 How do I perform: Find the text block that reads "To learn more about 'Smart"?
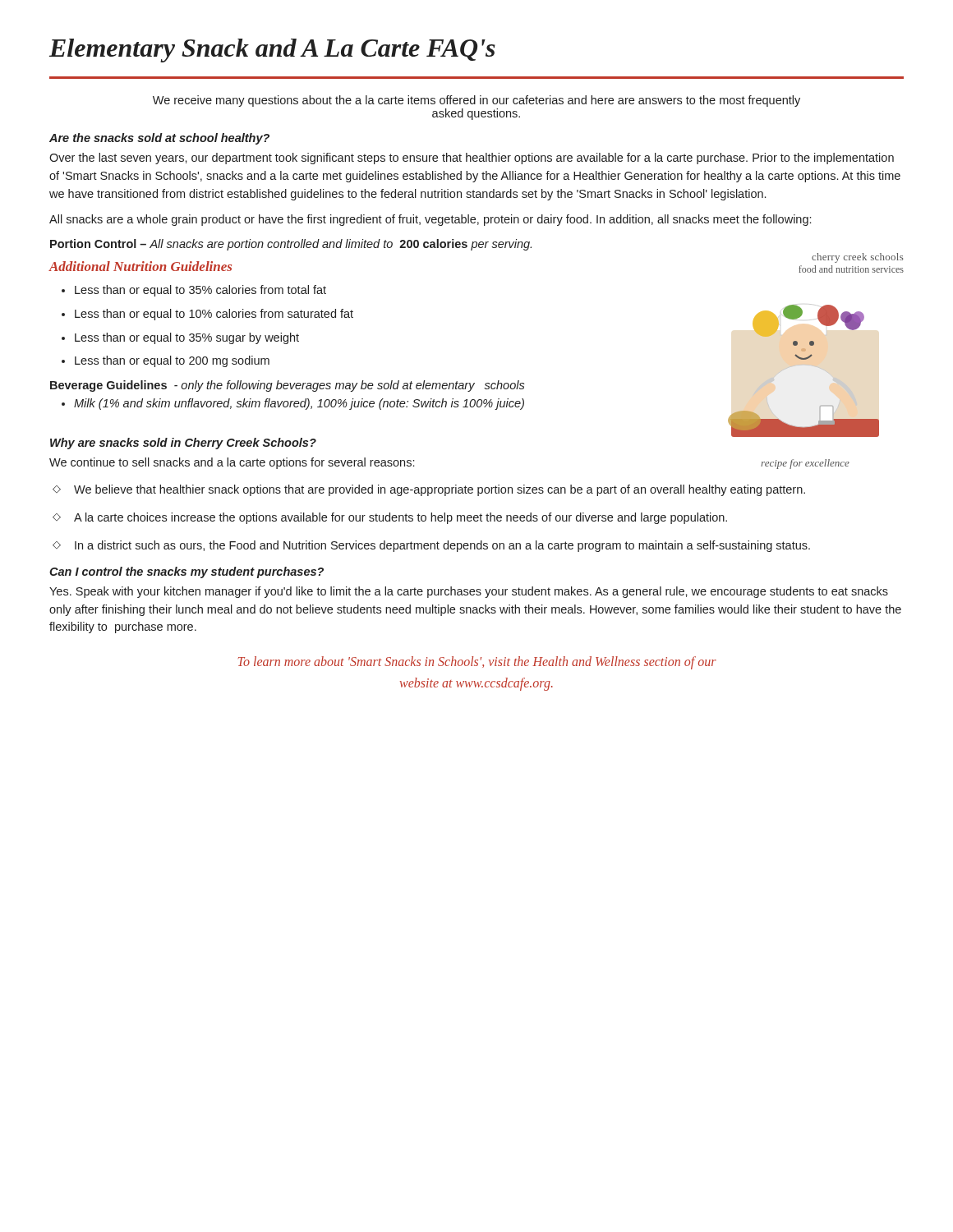click(476, 672)
